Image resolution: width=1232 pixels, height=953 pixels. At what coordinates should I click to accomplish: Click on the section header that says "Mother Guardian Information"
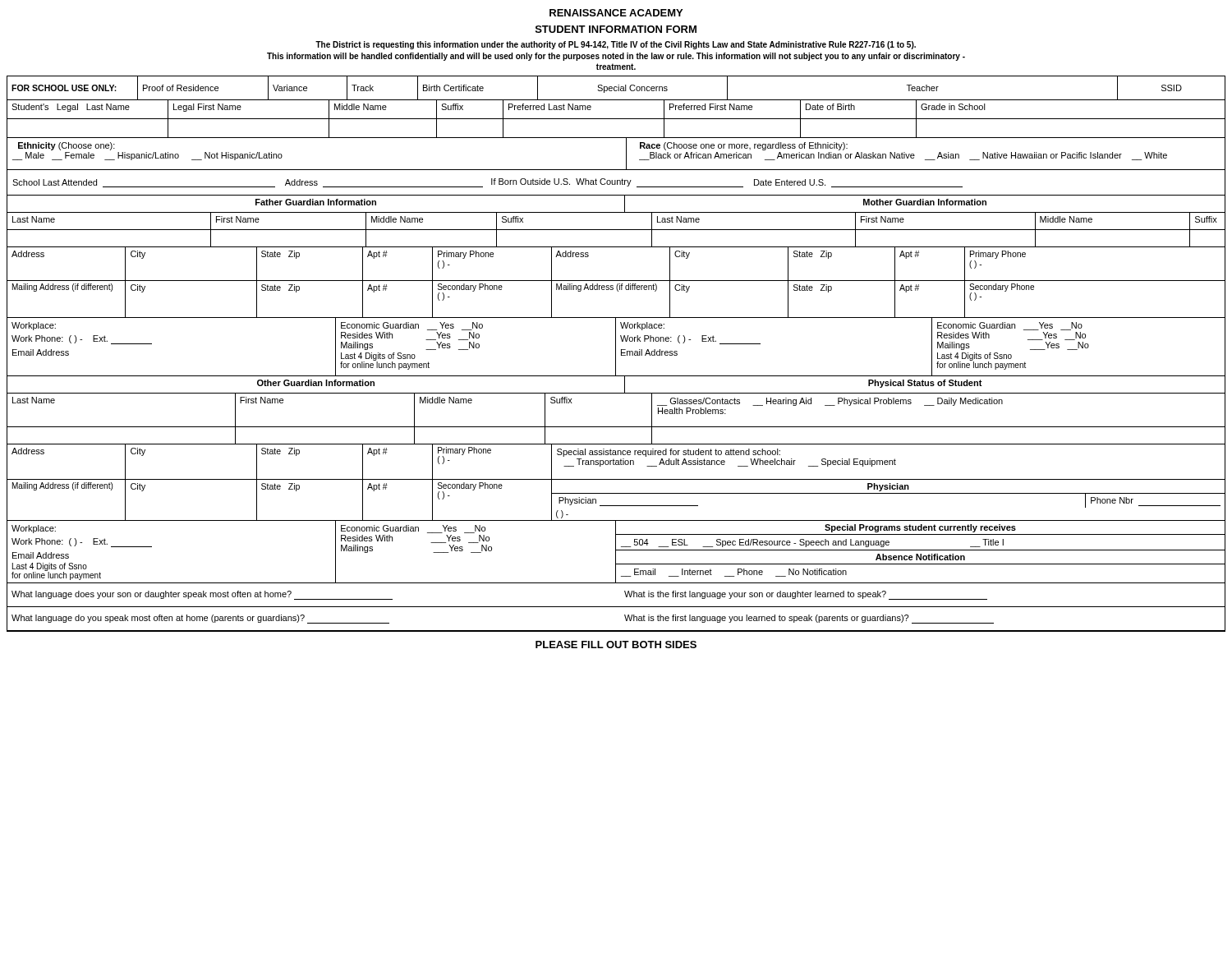(x=925, y=202)
